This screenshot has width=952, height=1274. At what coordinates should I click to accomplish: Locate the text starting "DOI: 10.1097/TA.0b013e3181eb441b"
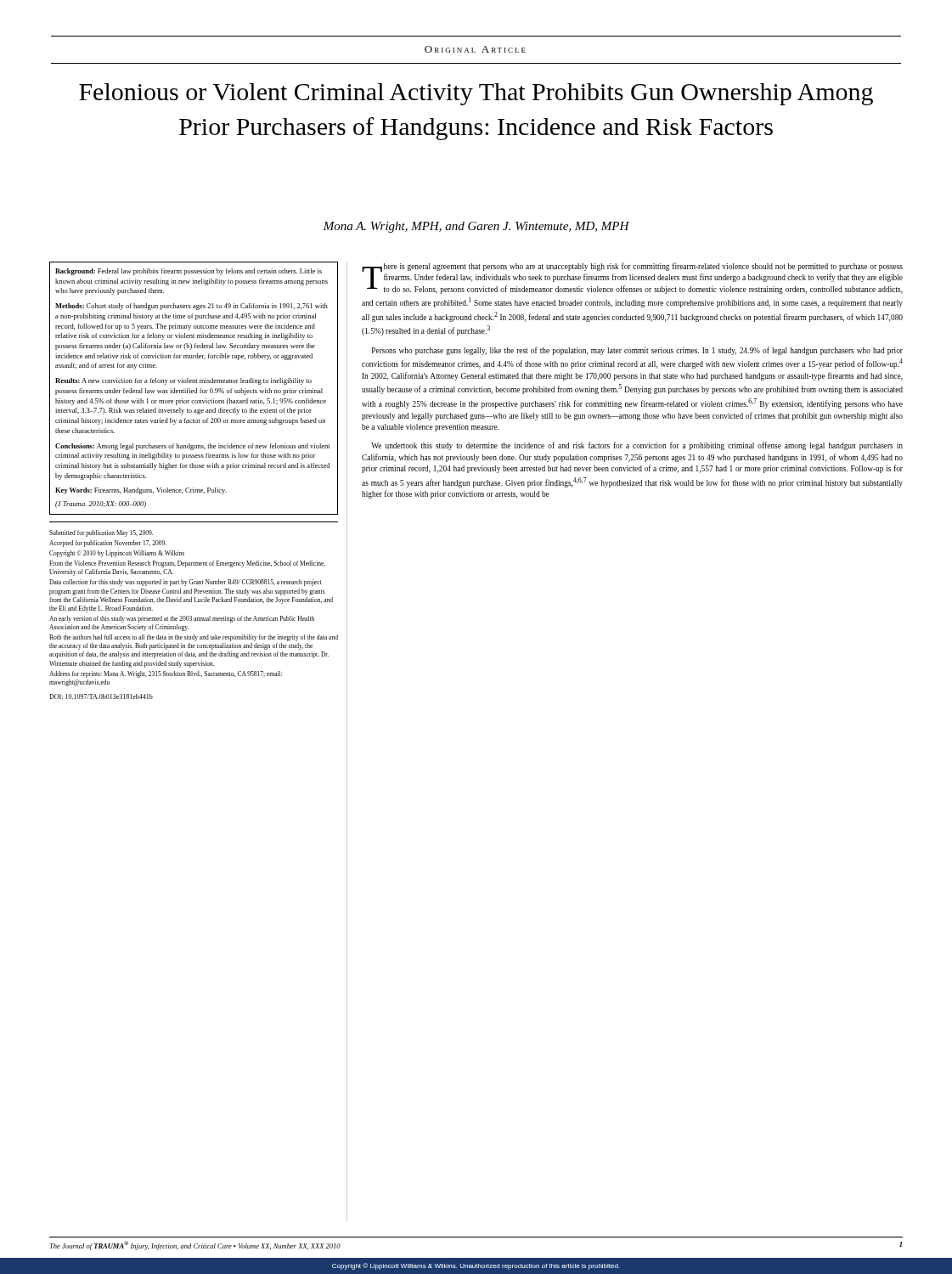click(x=101, y=697)
